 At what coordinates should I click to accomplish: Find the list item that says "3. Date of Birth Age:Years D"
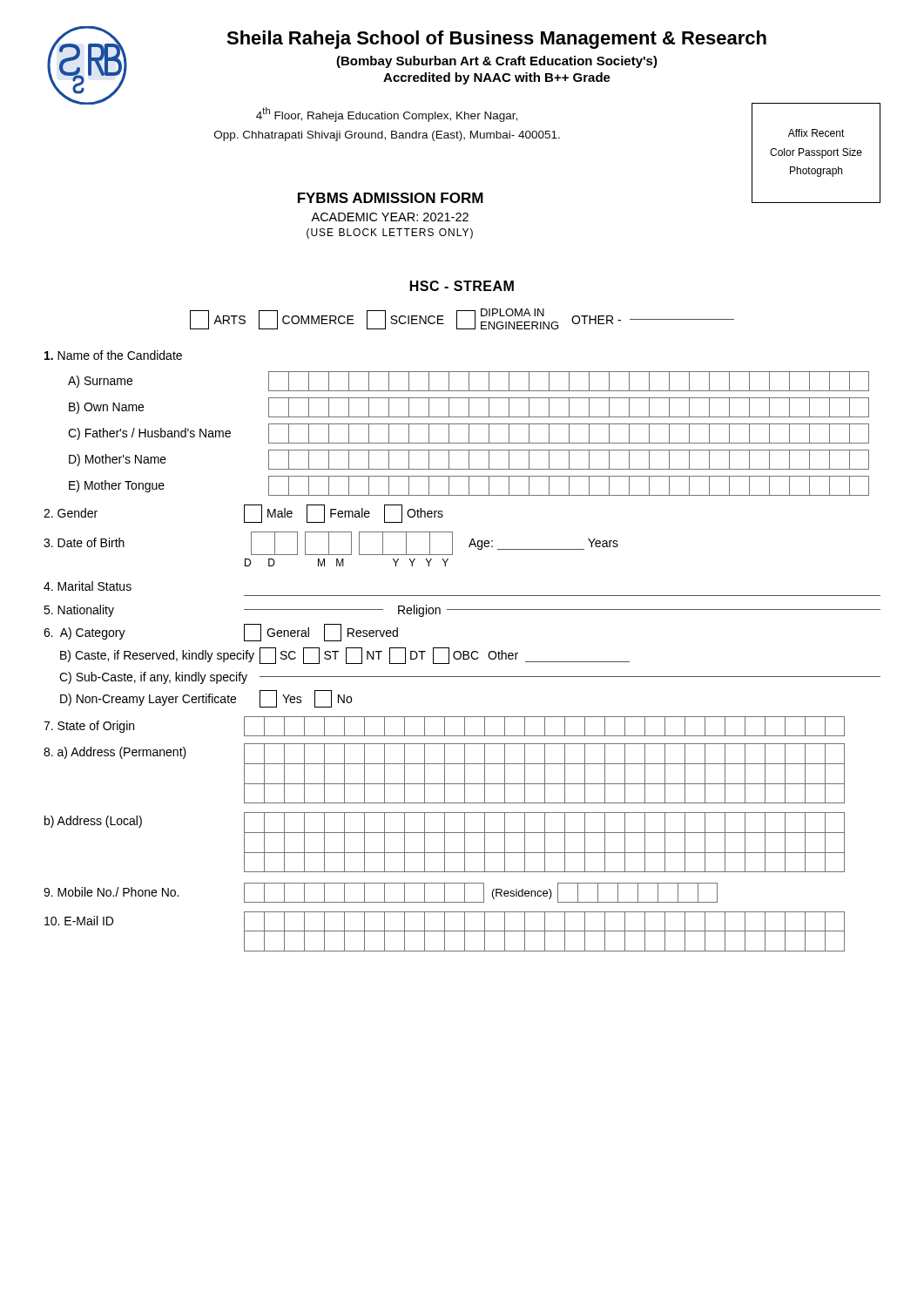pos(331,550)
